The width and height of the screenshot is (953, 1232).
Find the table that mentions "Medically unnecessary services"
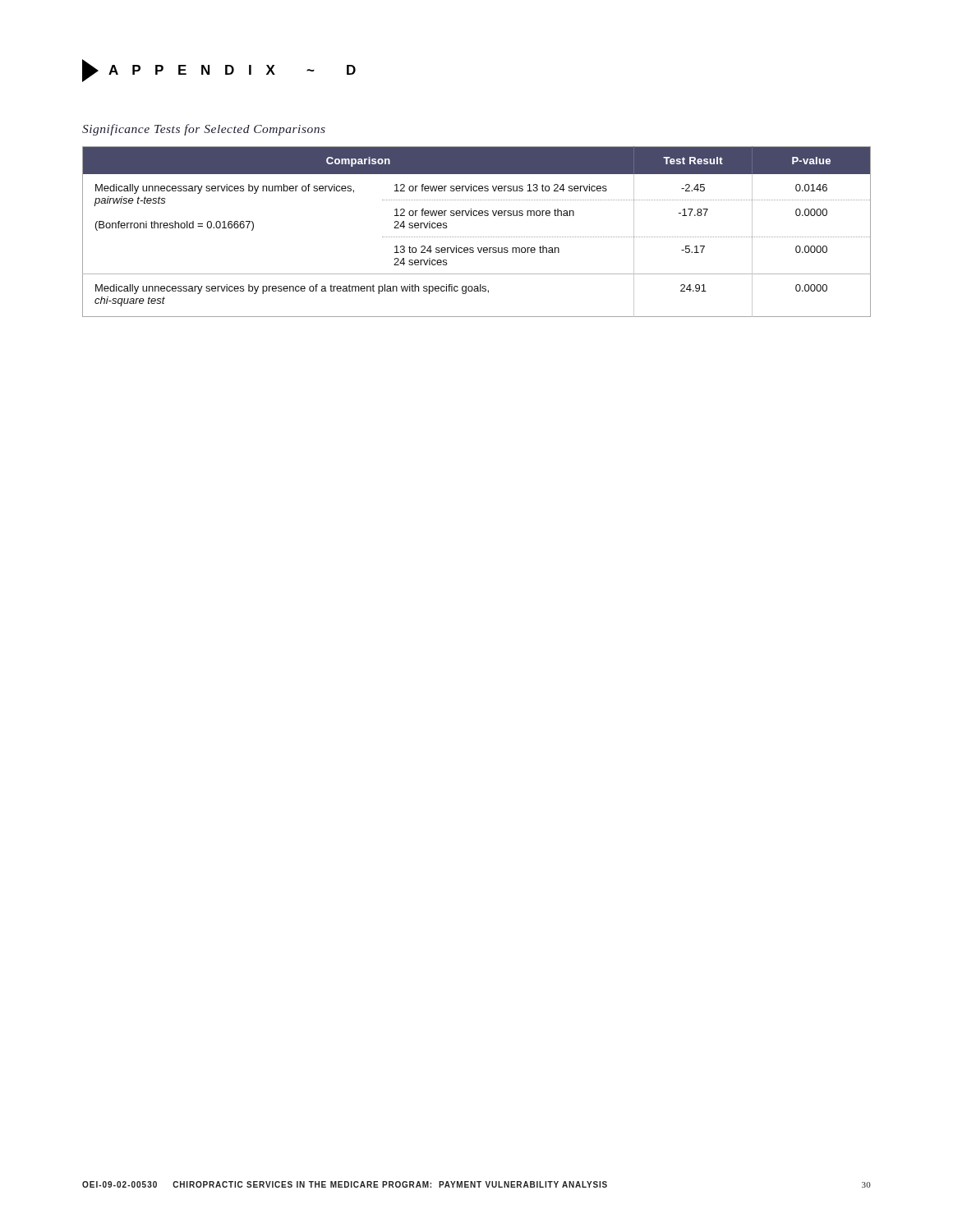476,232
